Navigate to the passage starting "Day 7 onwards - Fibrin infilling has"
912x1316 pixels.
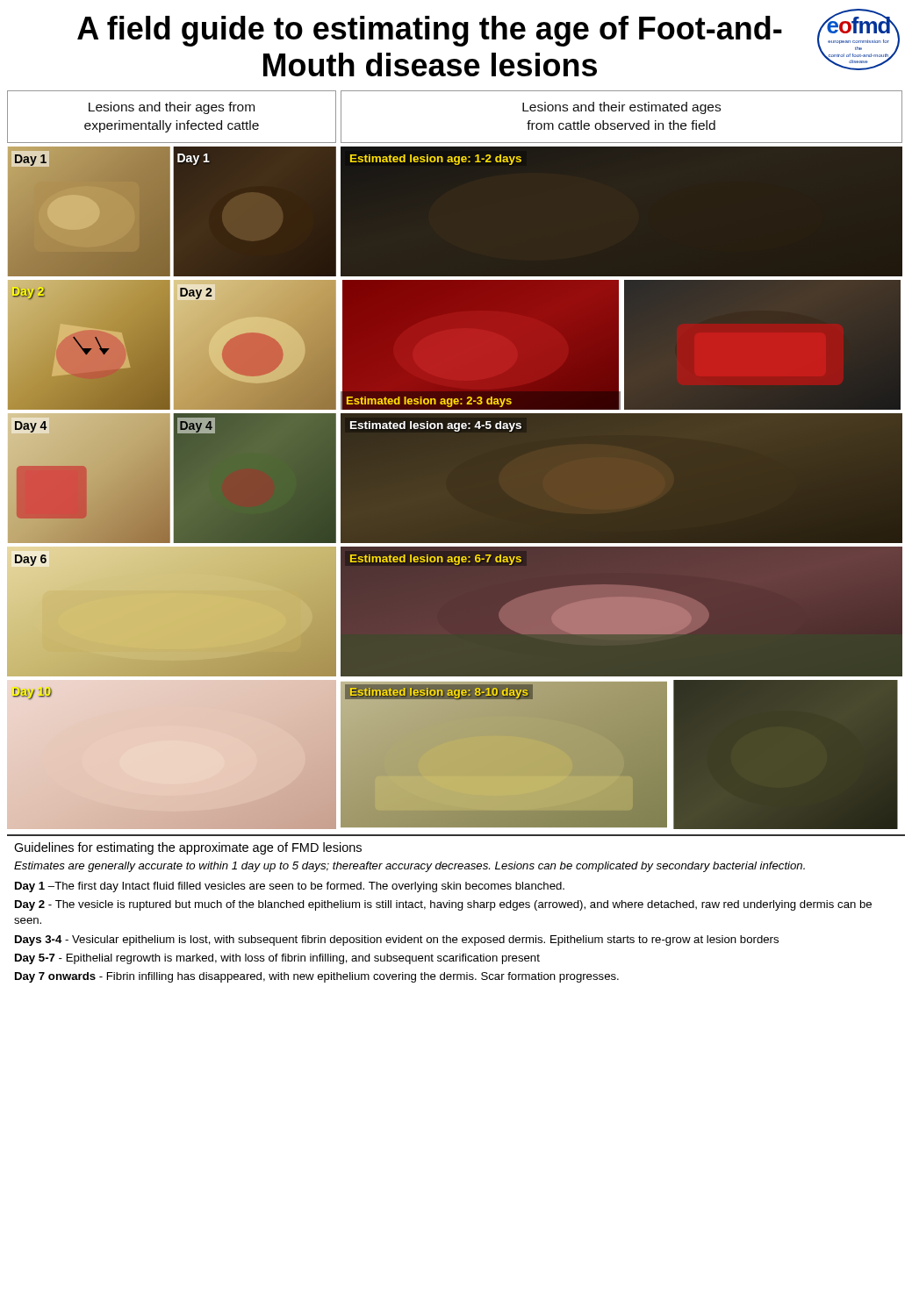(317, 976)
